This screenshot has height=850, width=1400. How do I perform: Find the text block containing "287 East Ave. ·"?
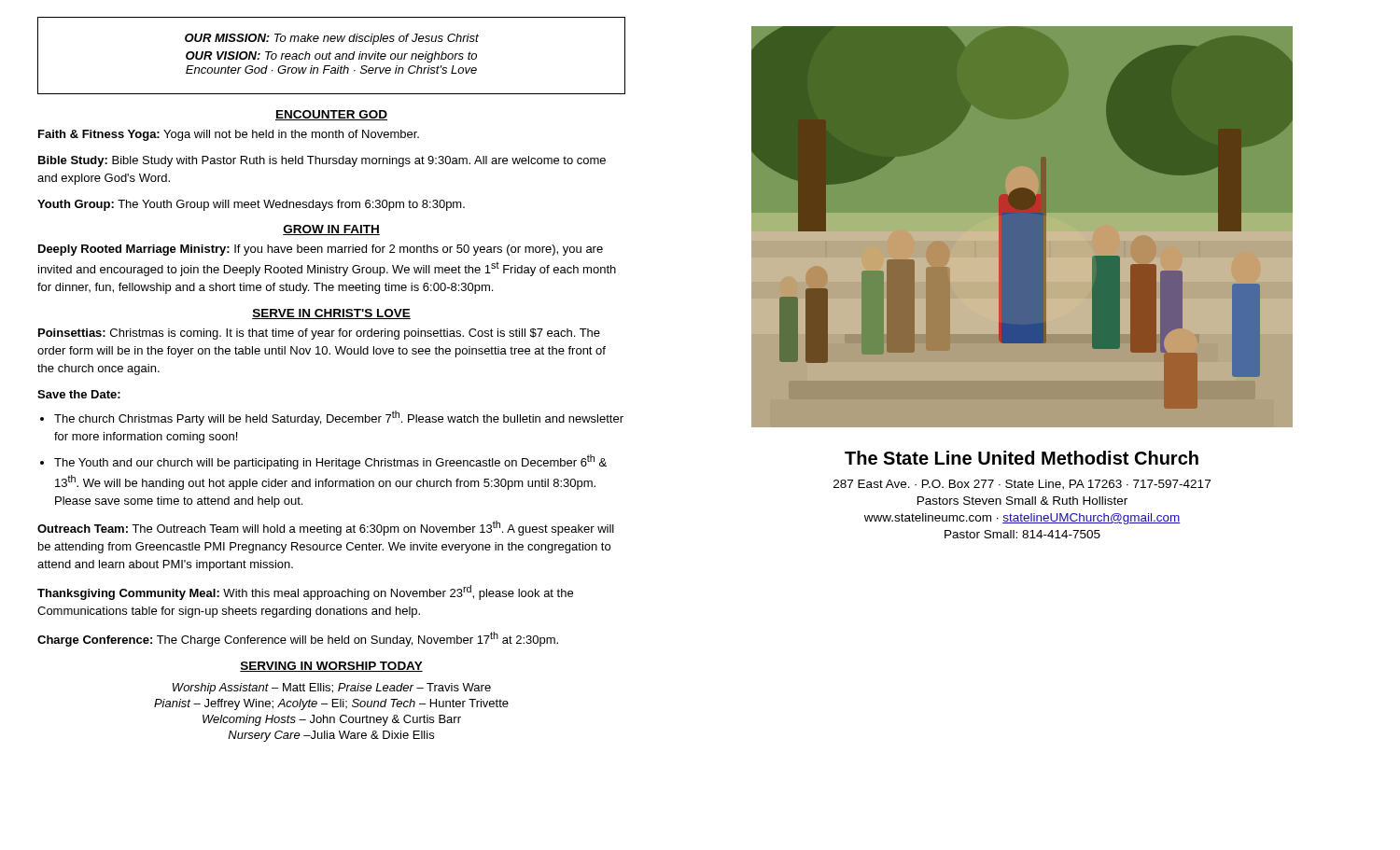(x=1022, y=484)
